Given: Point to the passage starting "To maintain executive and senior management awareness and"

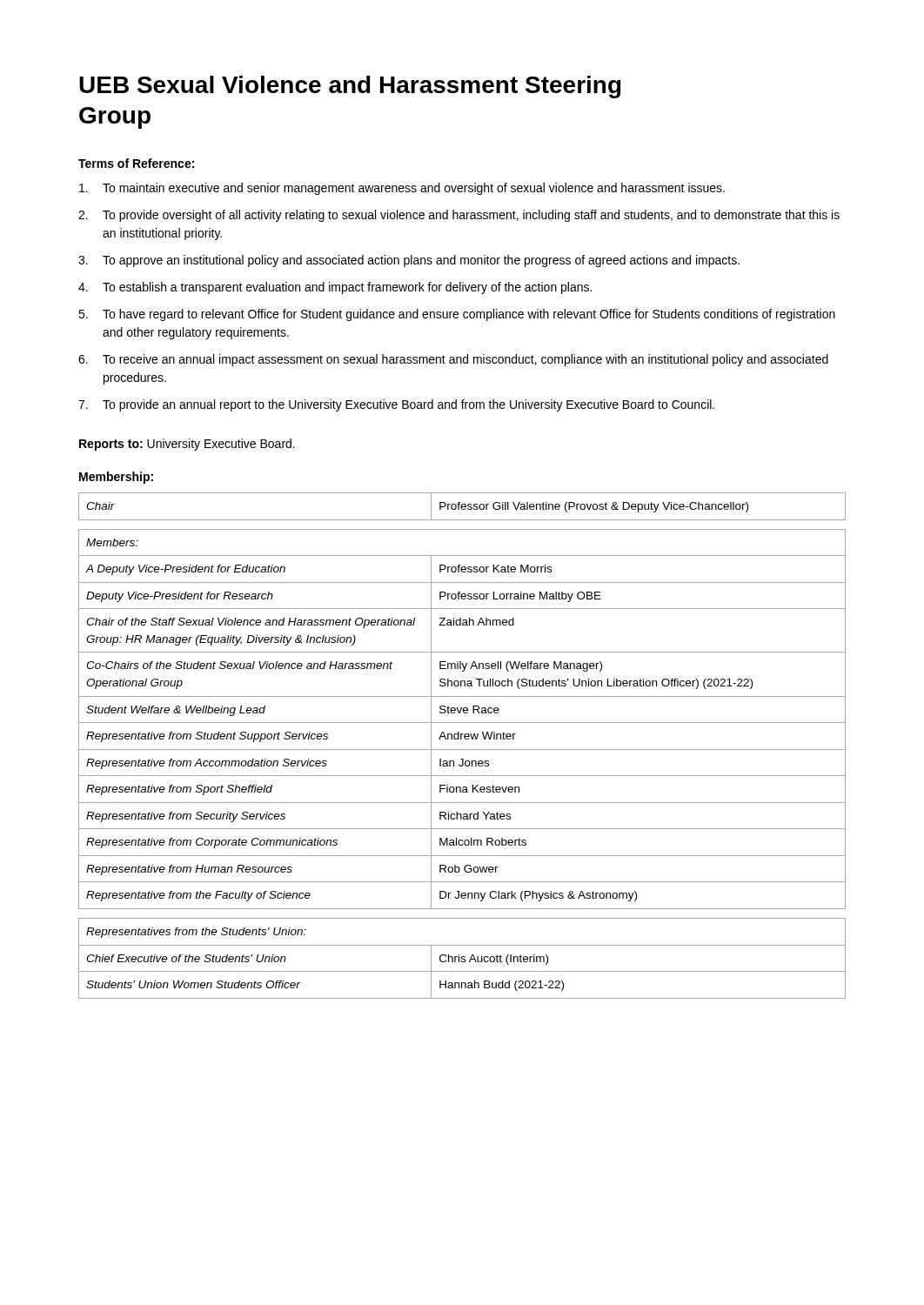Looking at the screenshot, I should coord(402,188).
